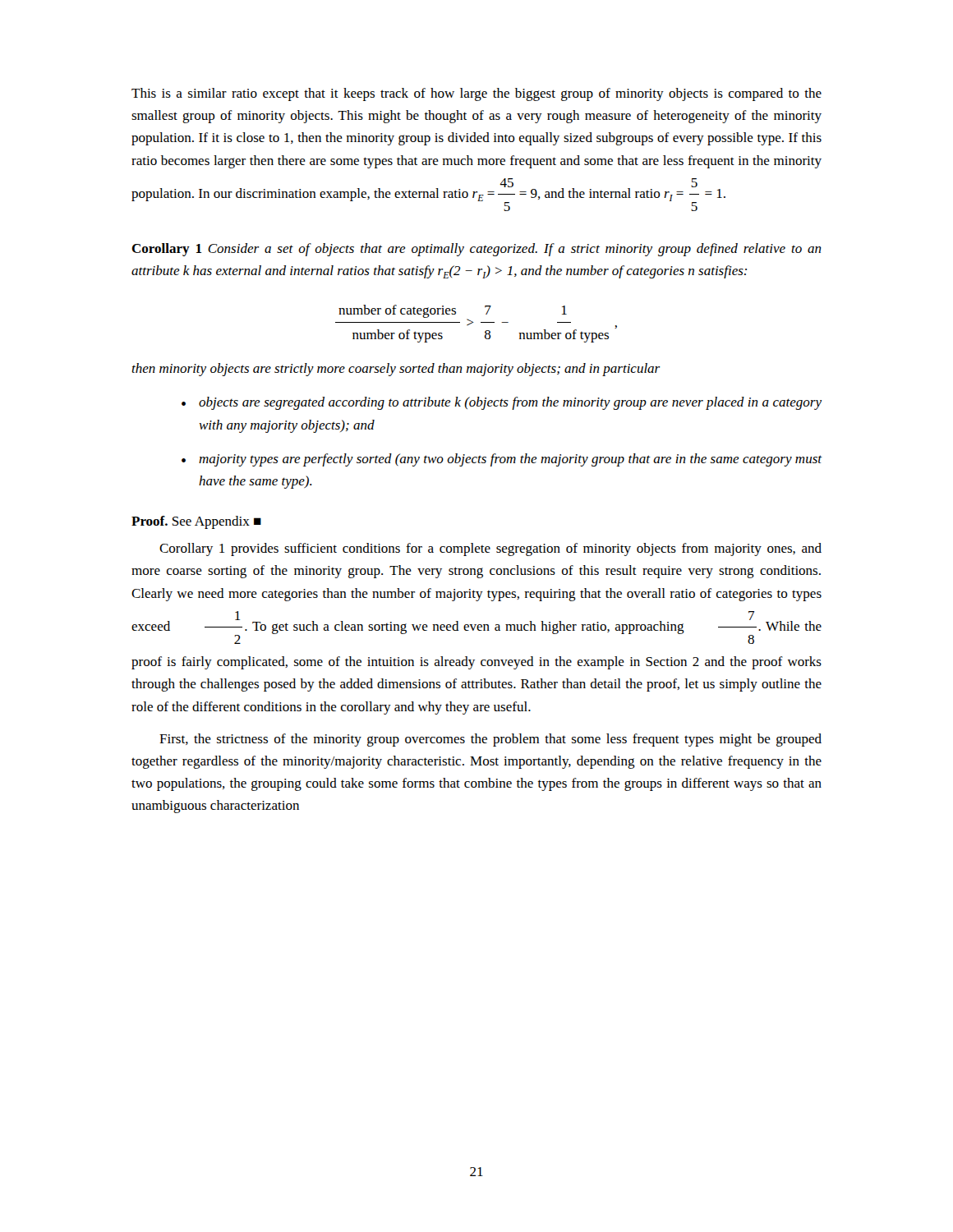Image resolution: width=953 pixels, height=1232 pixels.
Task: Click the passage that begins "• objects are segregated according to attribute k"
Action: coord(501,414)
